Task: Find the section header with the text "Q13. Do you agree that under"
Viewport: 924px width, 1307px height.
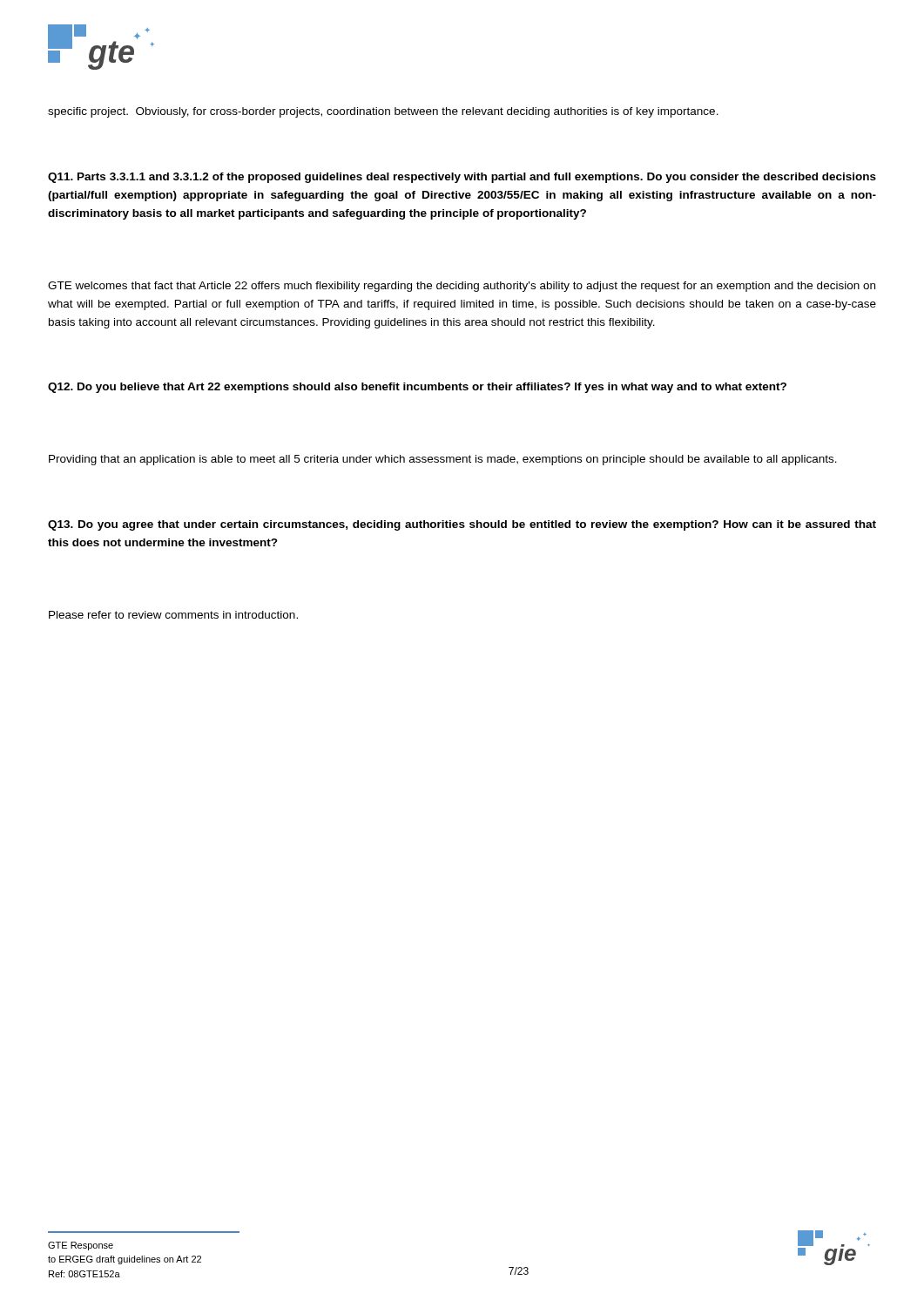Action: (x=462, y=533)
